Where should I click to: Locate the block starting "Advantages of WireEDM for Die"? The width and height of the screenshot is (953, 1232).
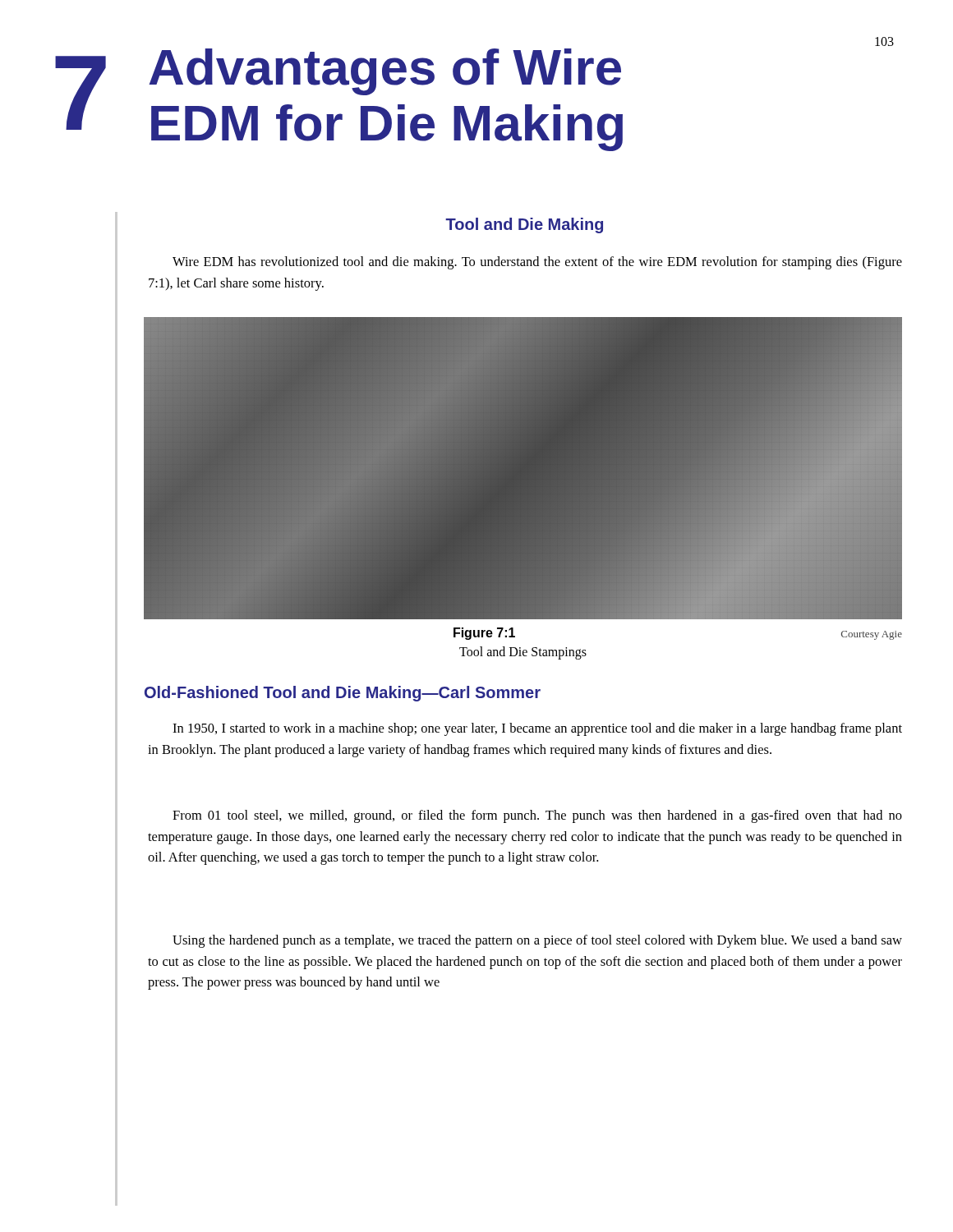pos(387,95)
